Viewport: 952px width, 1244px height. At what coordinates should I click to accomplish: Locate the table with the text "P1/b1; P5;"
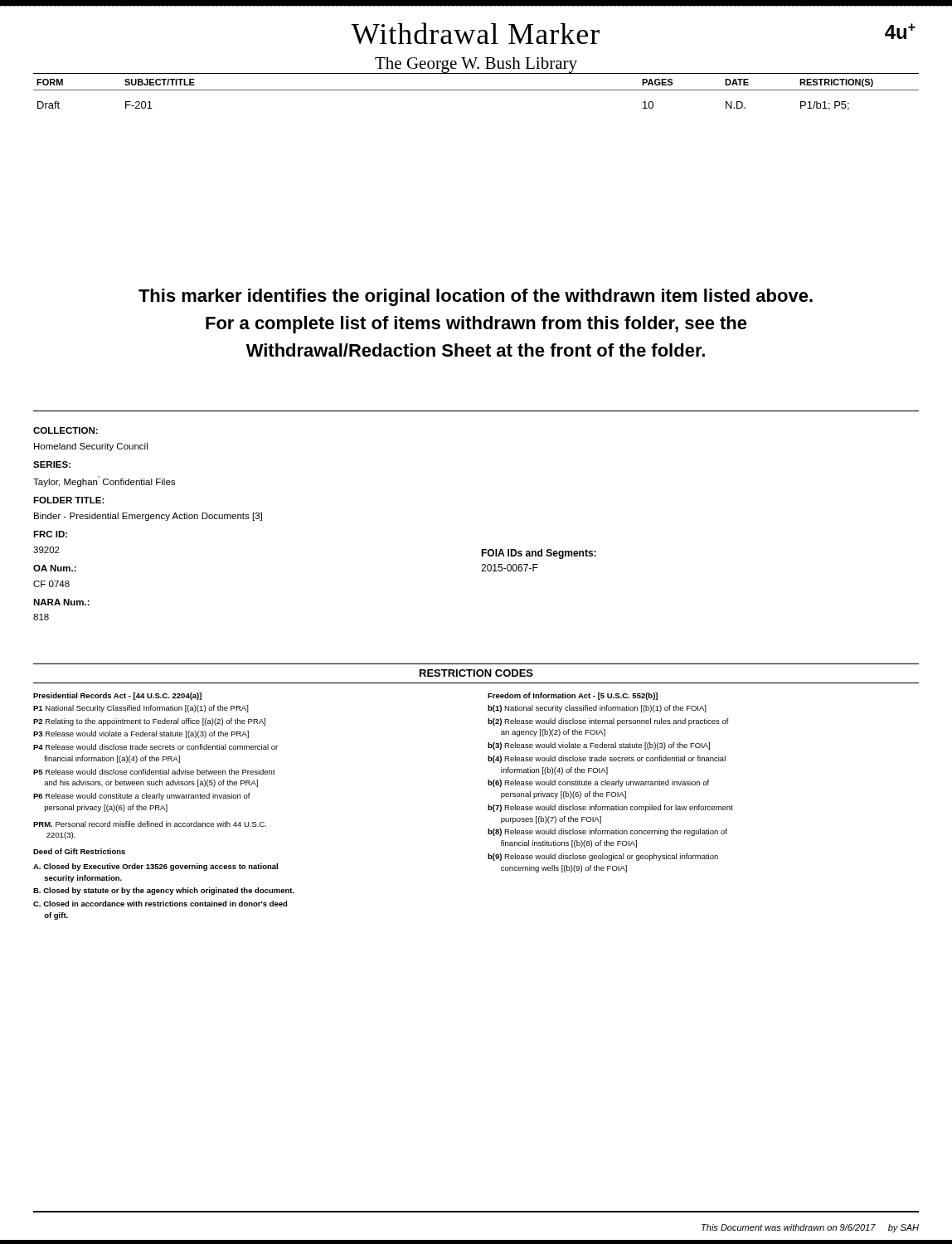tap(476, 95)
